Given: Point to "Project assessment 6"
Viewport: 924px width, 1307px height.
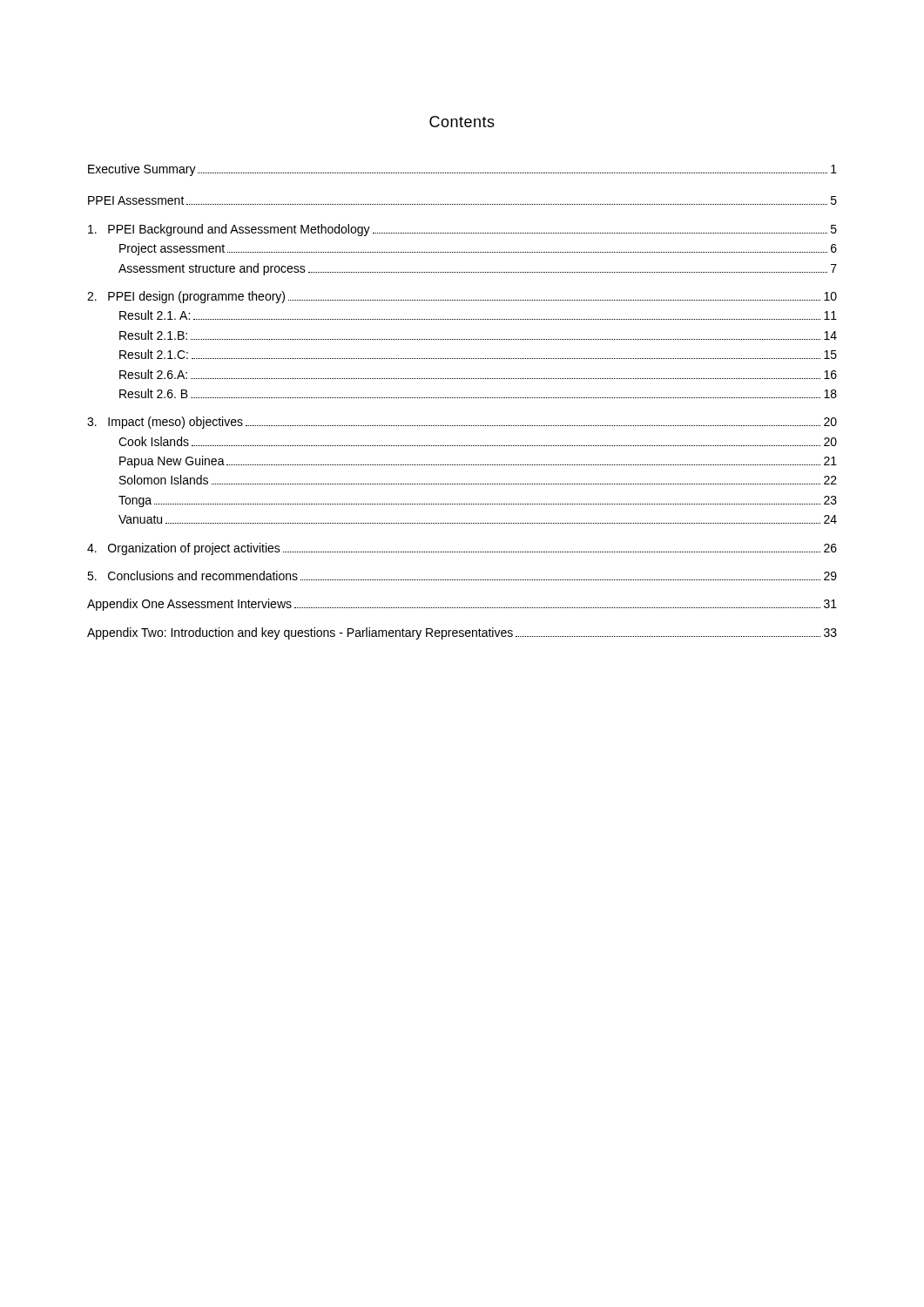Looking at the screenshot, I should (478, 249).
